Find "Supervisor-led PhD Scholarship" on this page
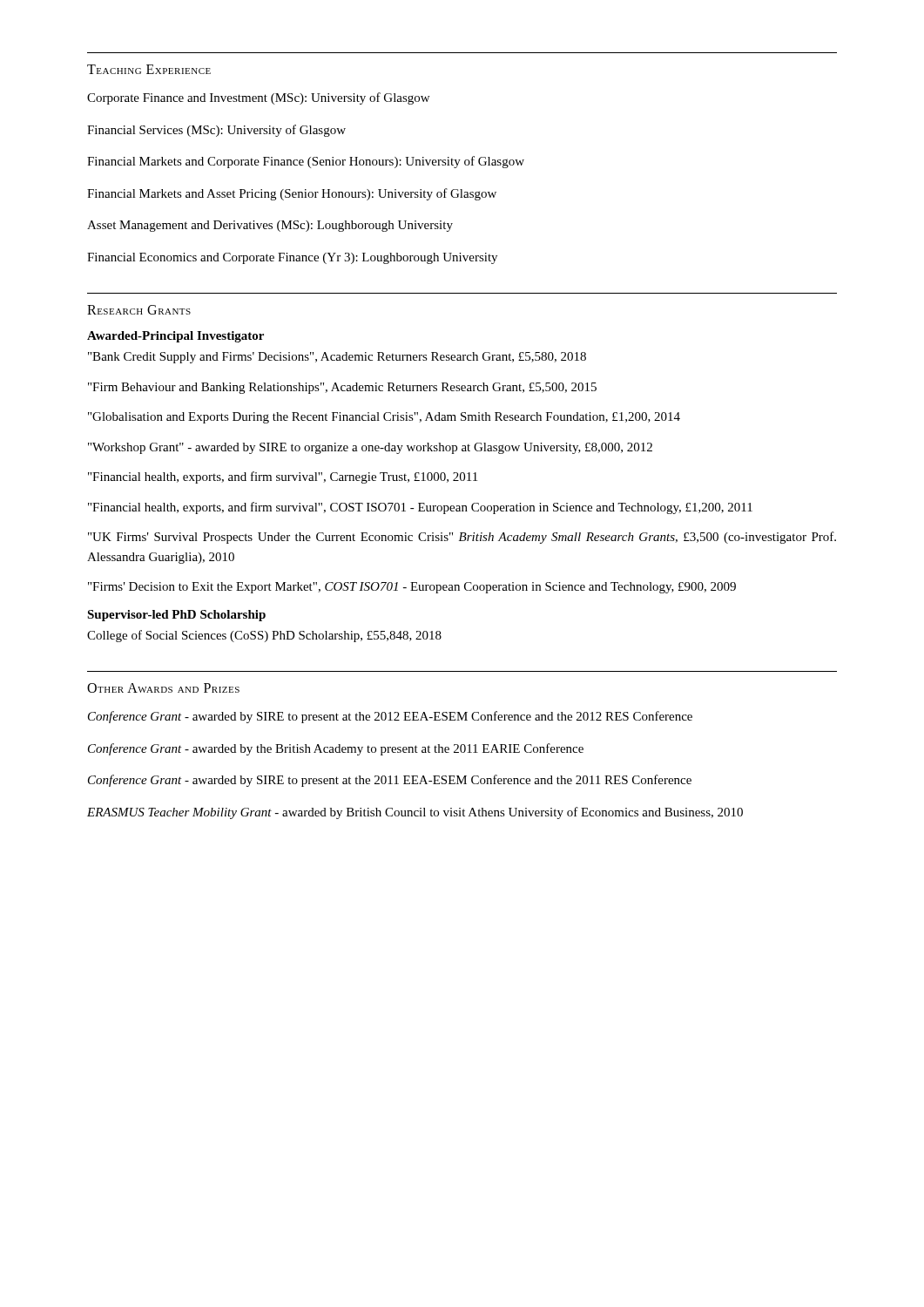The height and width of the screenshot is (1307, 924). pyautogui.click(x=177, y=614)
